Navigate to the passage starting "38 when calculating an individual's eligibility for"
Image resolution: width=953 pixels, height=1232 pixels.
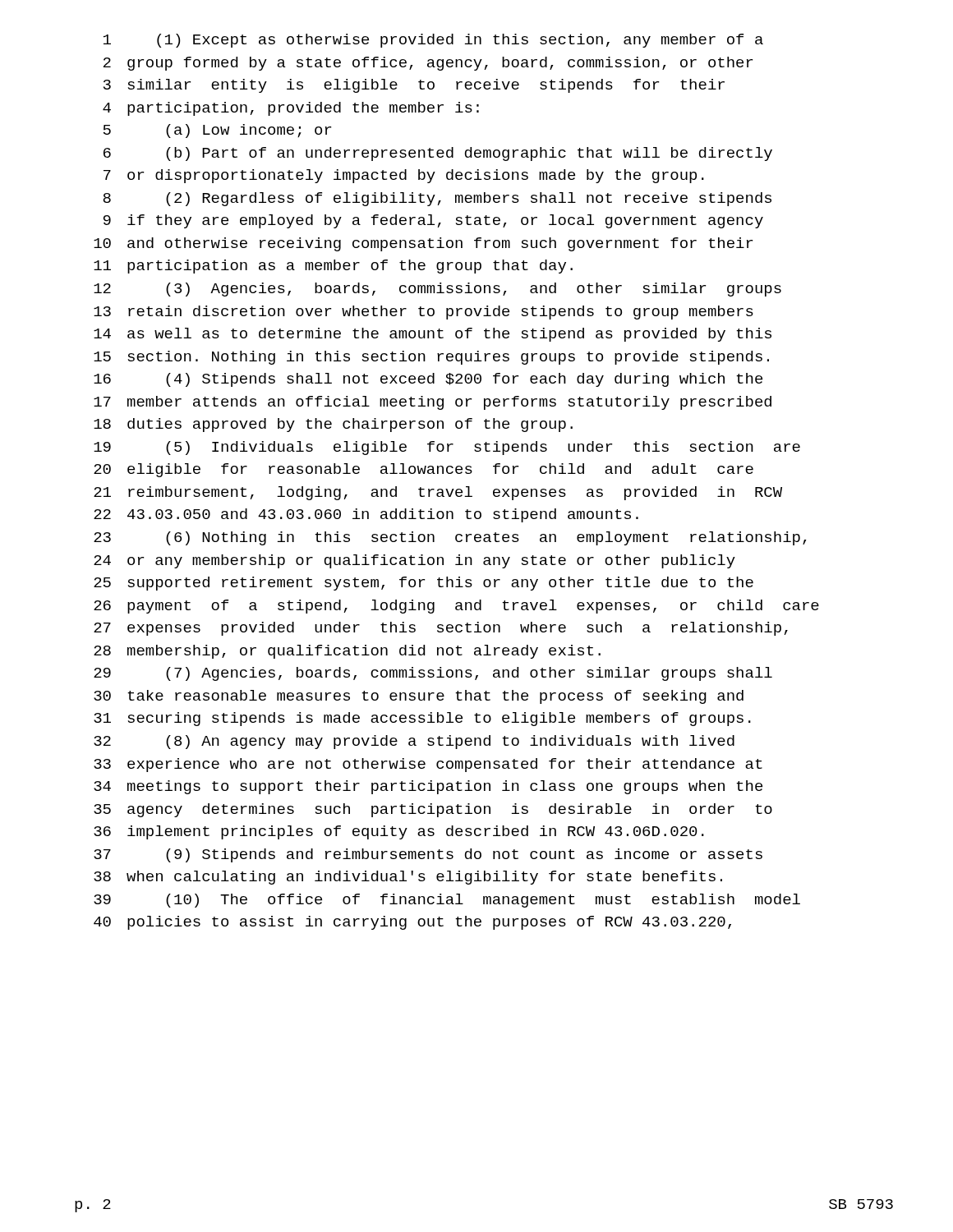pos(484,878)
